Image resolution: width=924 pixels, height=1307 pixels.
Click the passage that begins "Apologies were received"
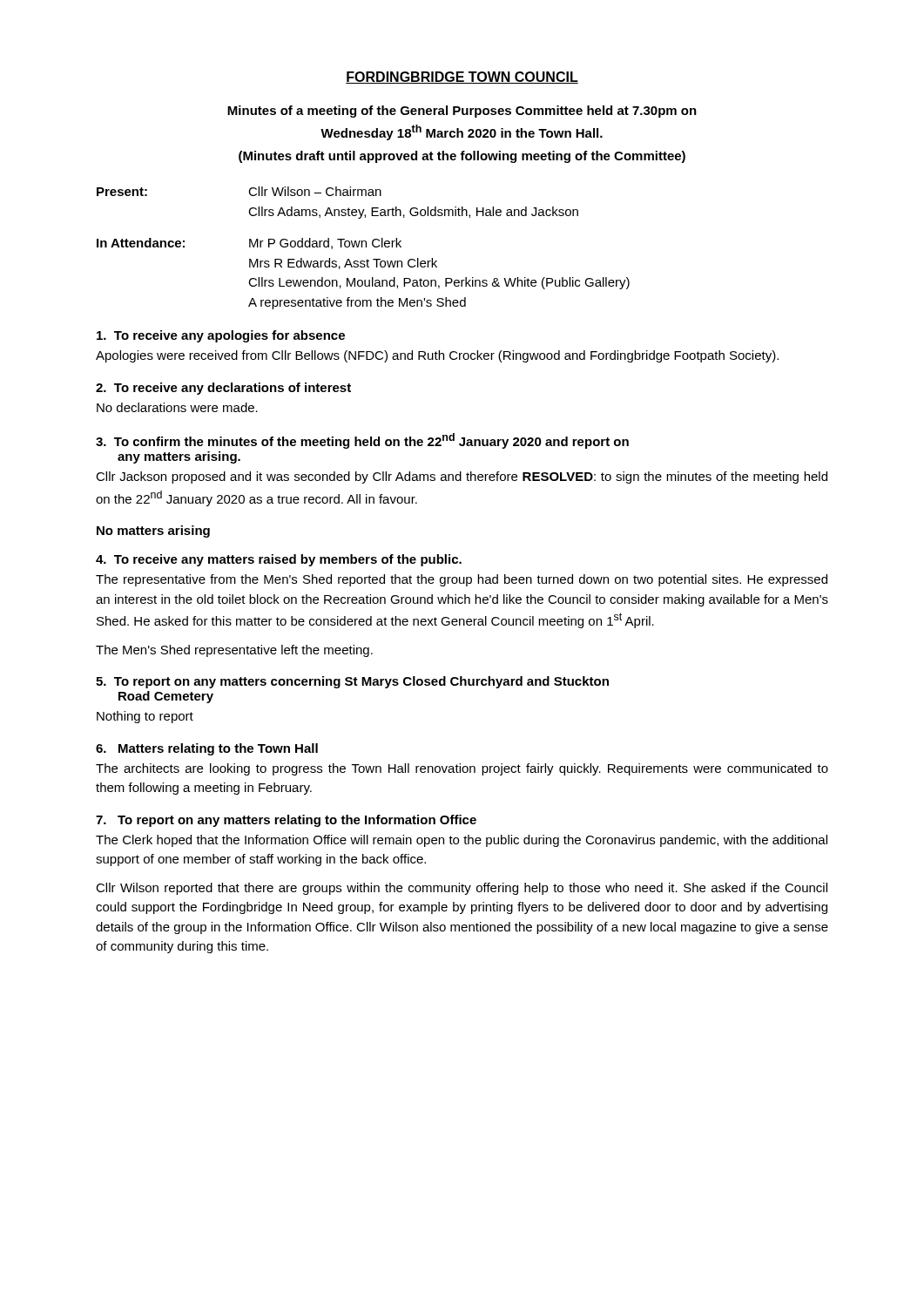(438, 355)
